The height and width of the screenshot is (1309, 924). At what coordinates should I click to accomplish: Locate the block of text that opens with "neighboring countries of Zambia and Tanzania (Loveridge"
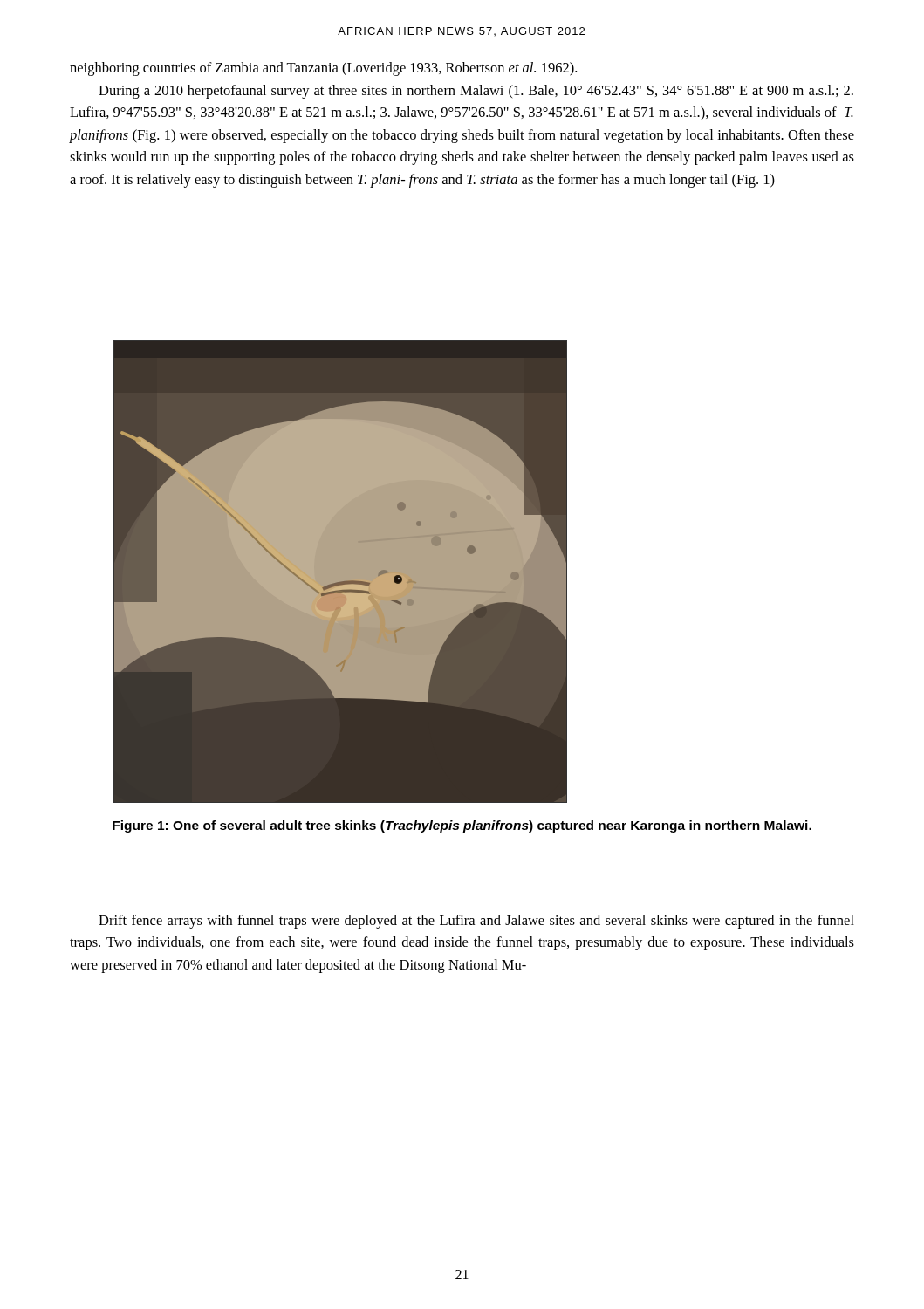(462, 124)
